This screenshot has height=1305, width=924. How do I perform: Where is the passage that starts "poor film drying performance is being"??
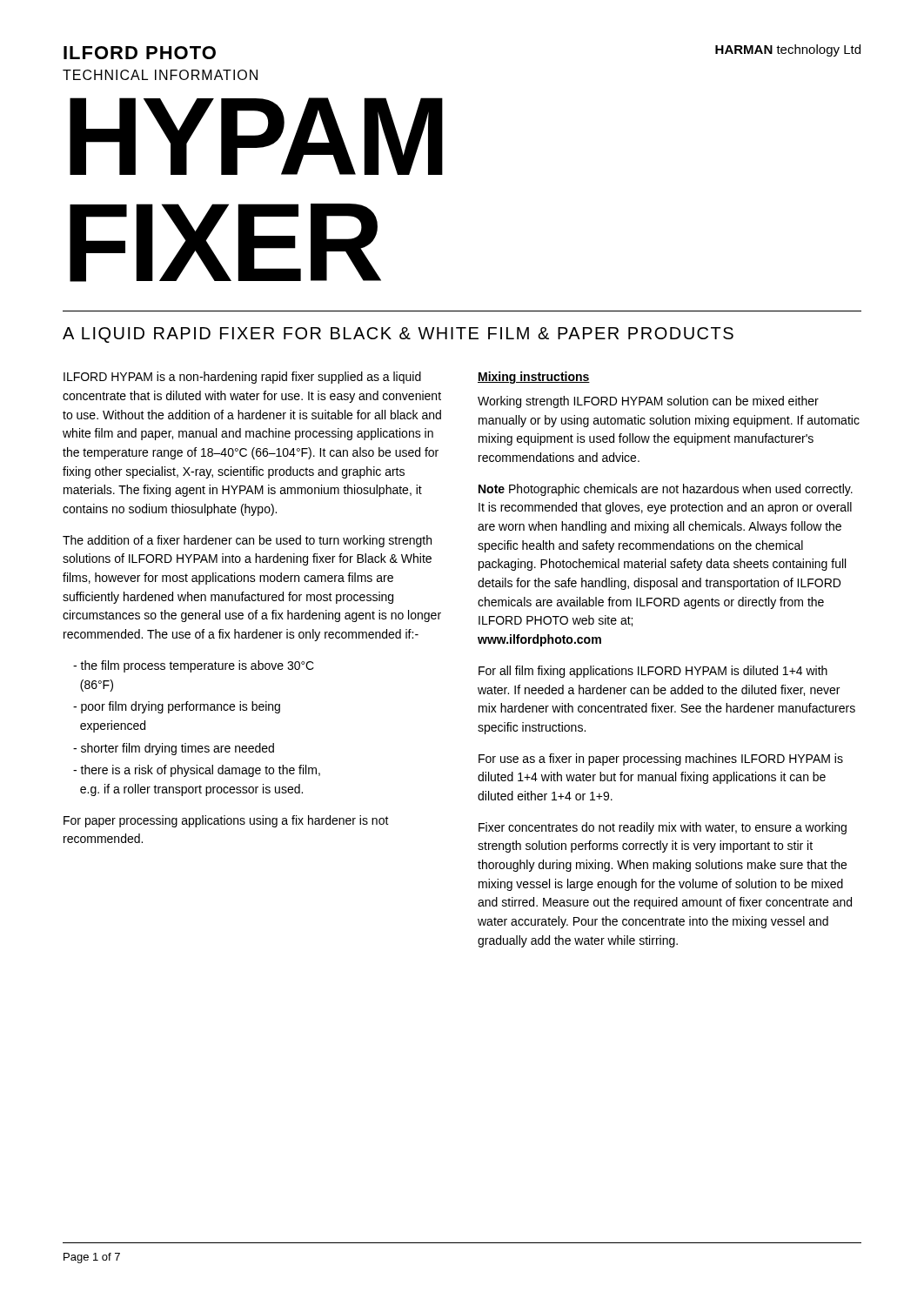tap(177, 716)
